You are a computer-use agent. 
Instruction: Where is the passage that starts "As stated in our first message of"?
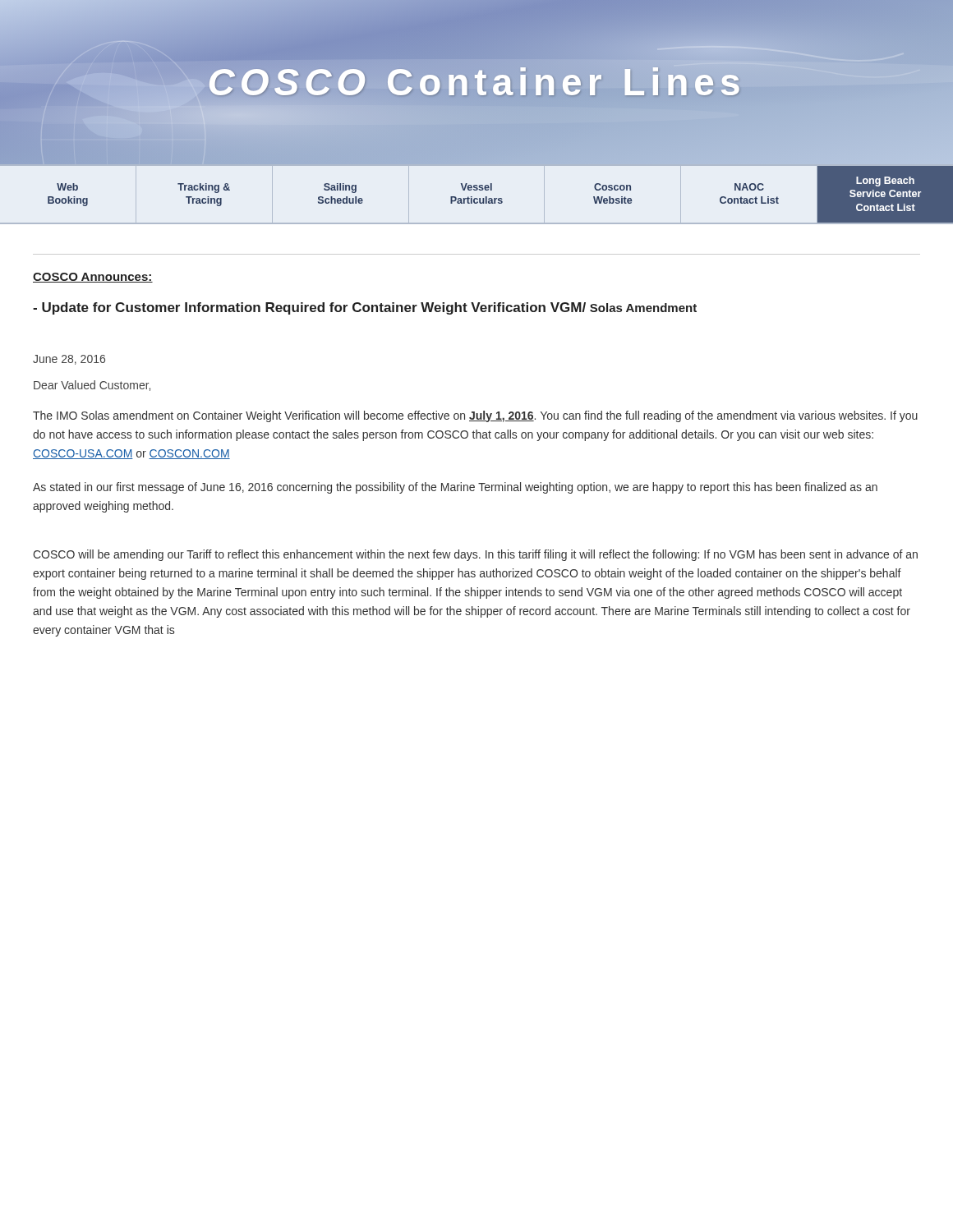click(455, 496)
